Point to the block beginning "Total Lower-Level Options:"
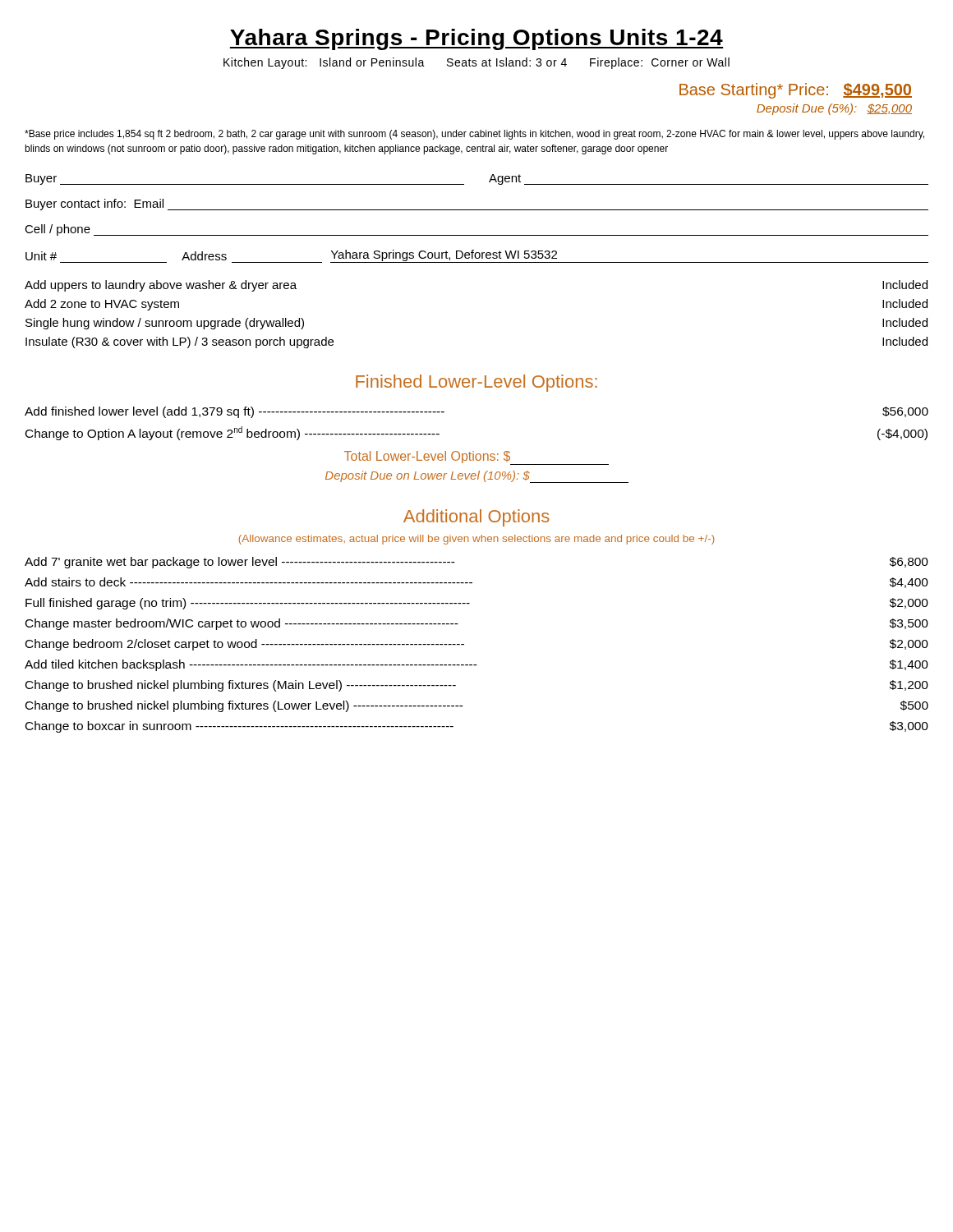 point(476,456)
